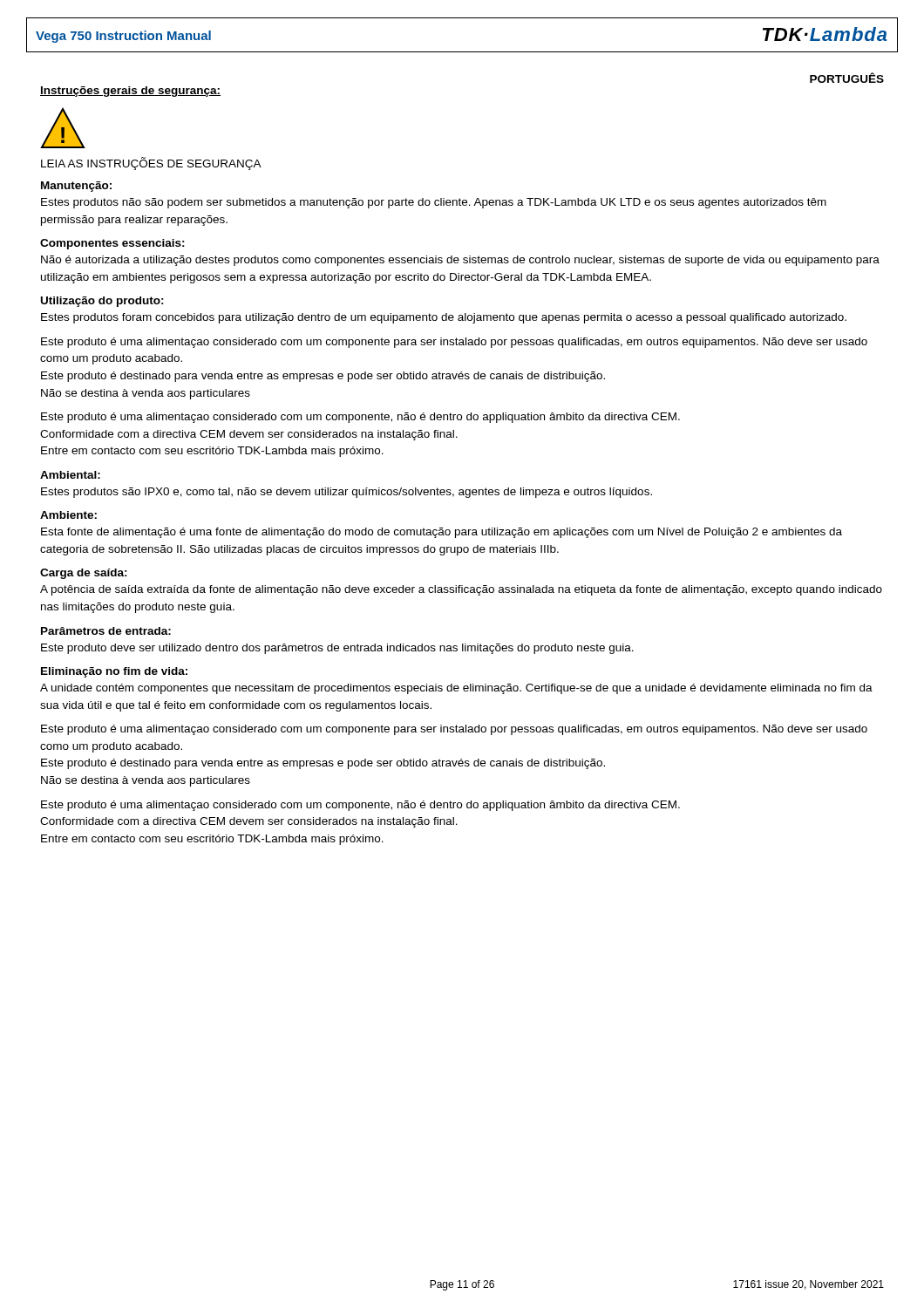Click on the section header that reads "Instruções gerais de"
924x1308 pixels.
(130, 90)
